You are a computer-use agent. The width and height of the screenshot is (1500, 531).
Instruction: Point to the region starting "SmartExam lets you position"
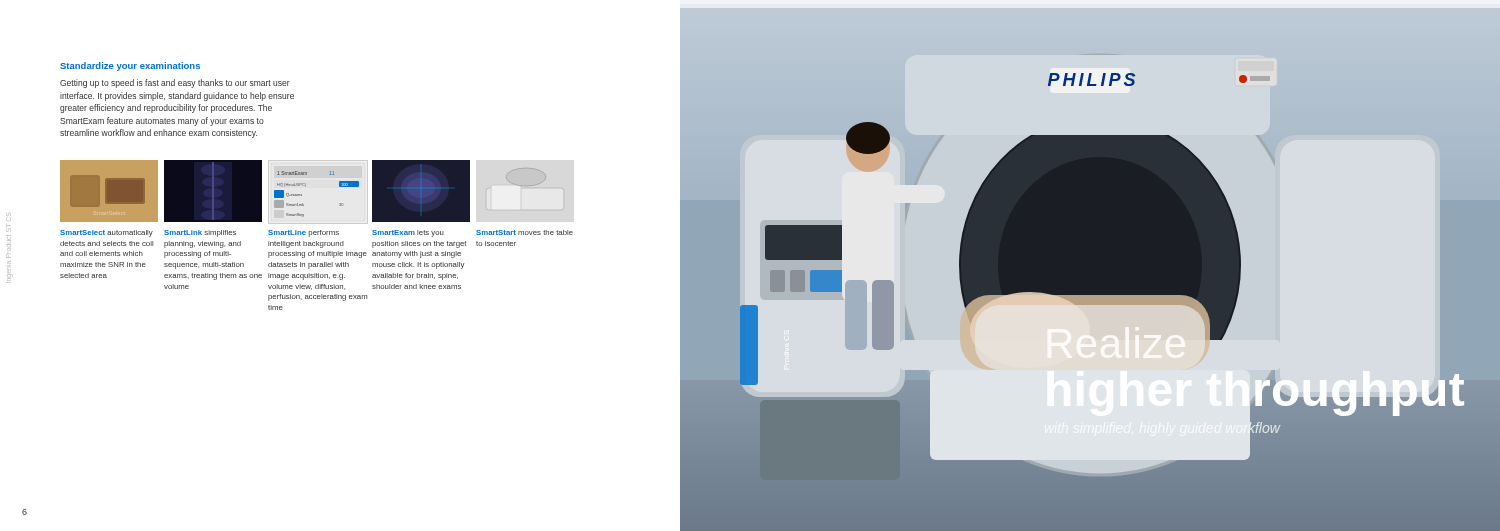[x=419, y=259]
